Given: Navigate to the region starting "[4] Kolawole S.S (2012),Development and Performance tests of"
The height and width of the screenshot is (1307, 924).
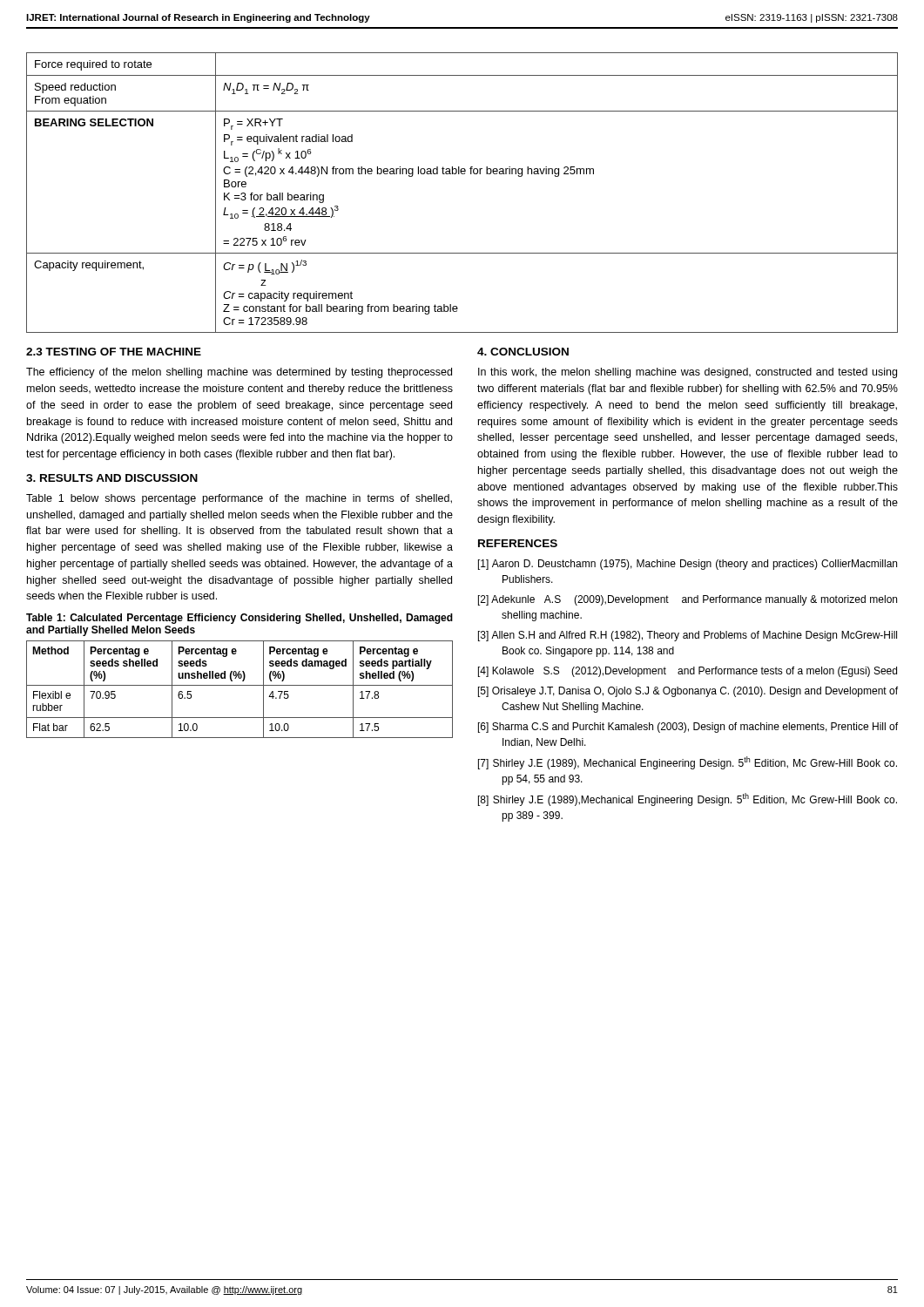Looking at the screenshot, I should click(x=688, y=671).
